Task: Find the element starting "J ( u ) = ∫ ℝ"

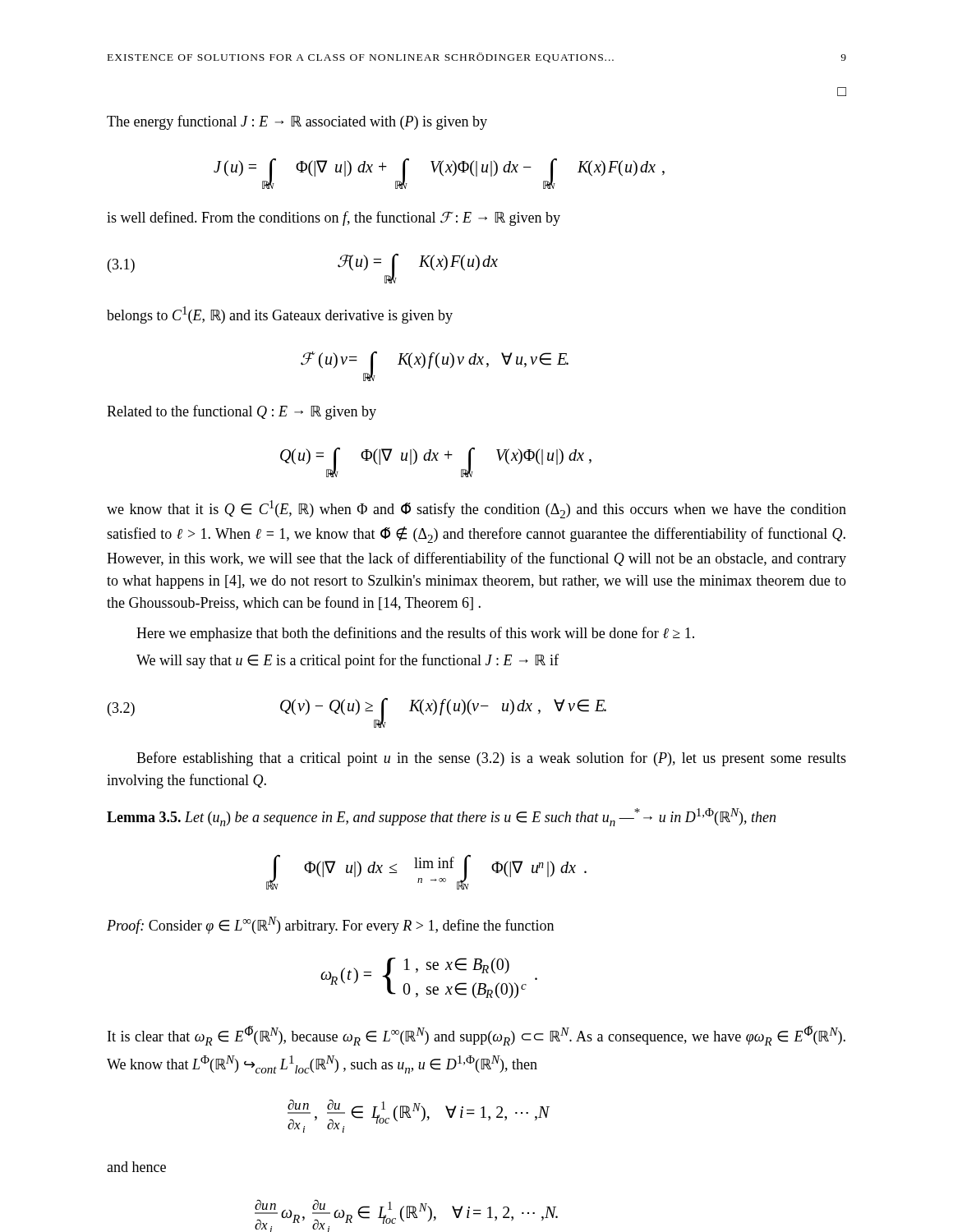Action: (476, 167)
